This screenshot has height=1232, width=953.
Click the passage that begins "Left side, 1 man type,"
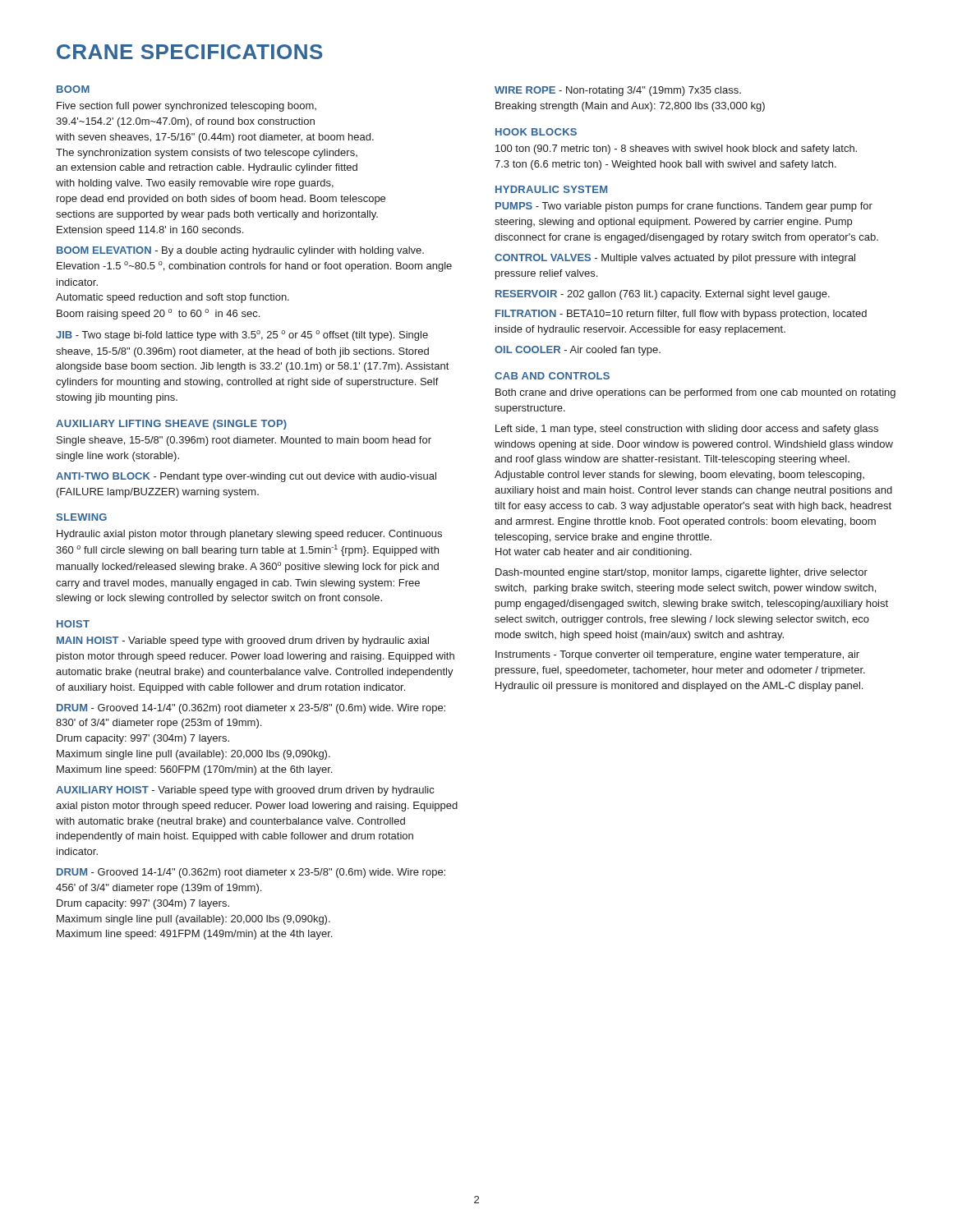pyautogui.click(x=696, y=491)
